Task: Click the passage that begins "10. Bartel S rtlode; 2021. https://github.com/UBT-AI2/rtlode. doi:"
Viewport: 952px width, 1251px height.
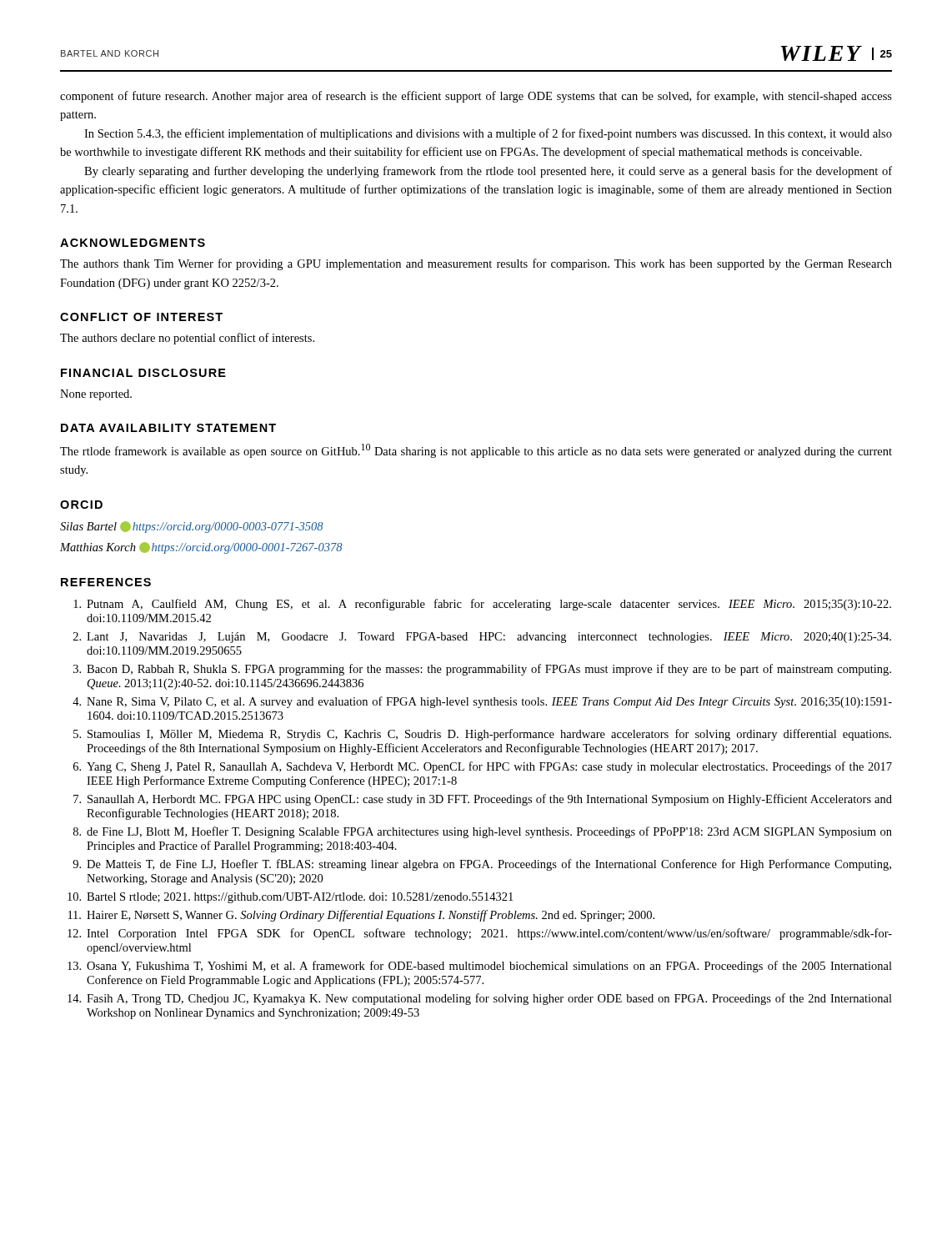Action: pyautogui.click(x=476, y=897)
